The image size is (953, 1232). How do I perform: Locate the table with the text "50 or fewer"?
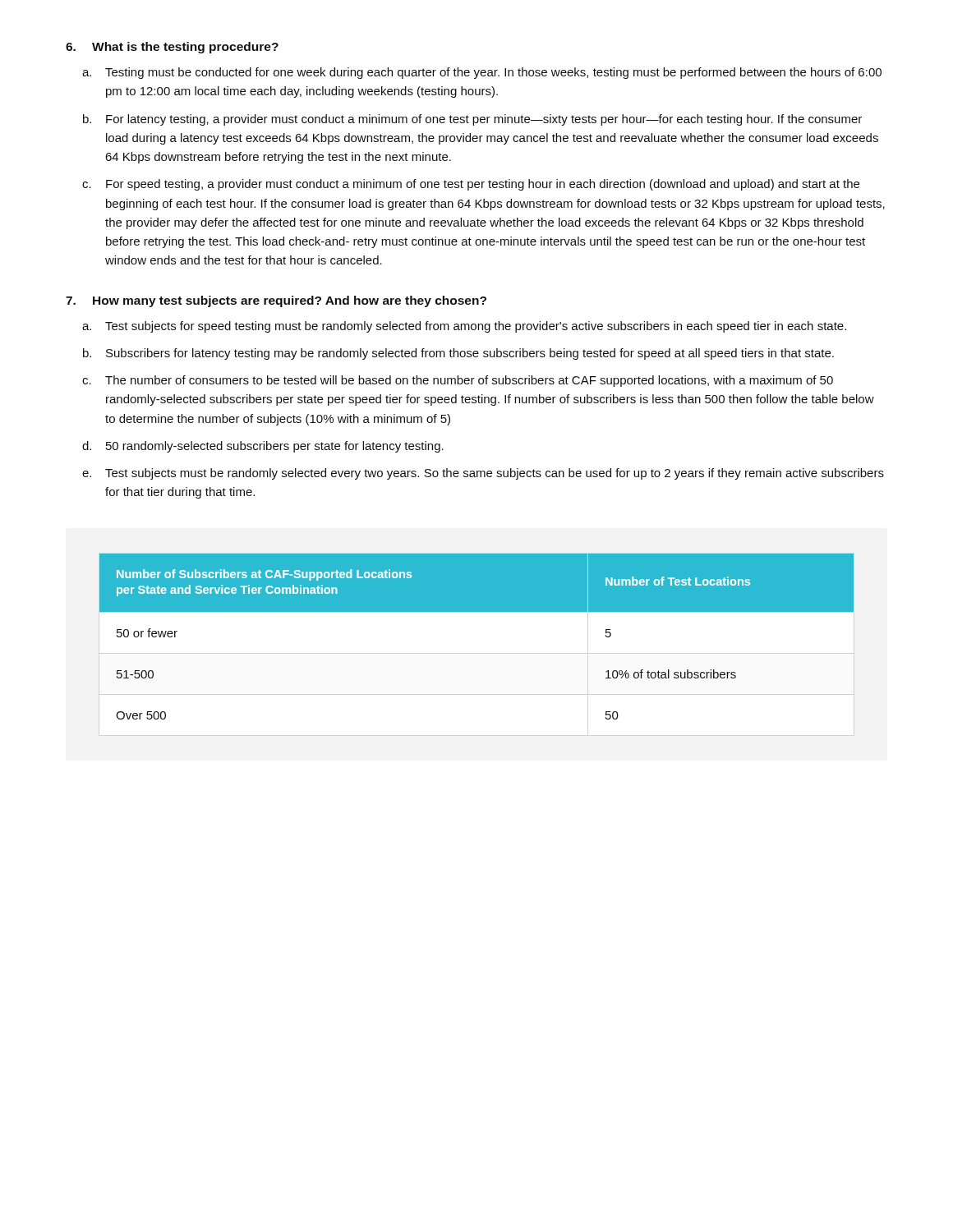(476, 644)
